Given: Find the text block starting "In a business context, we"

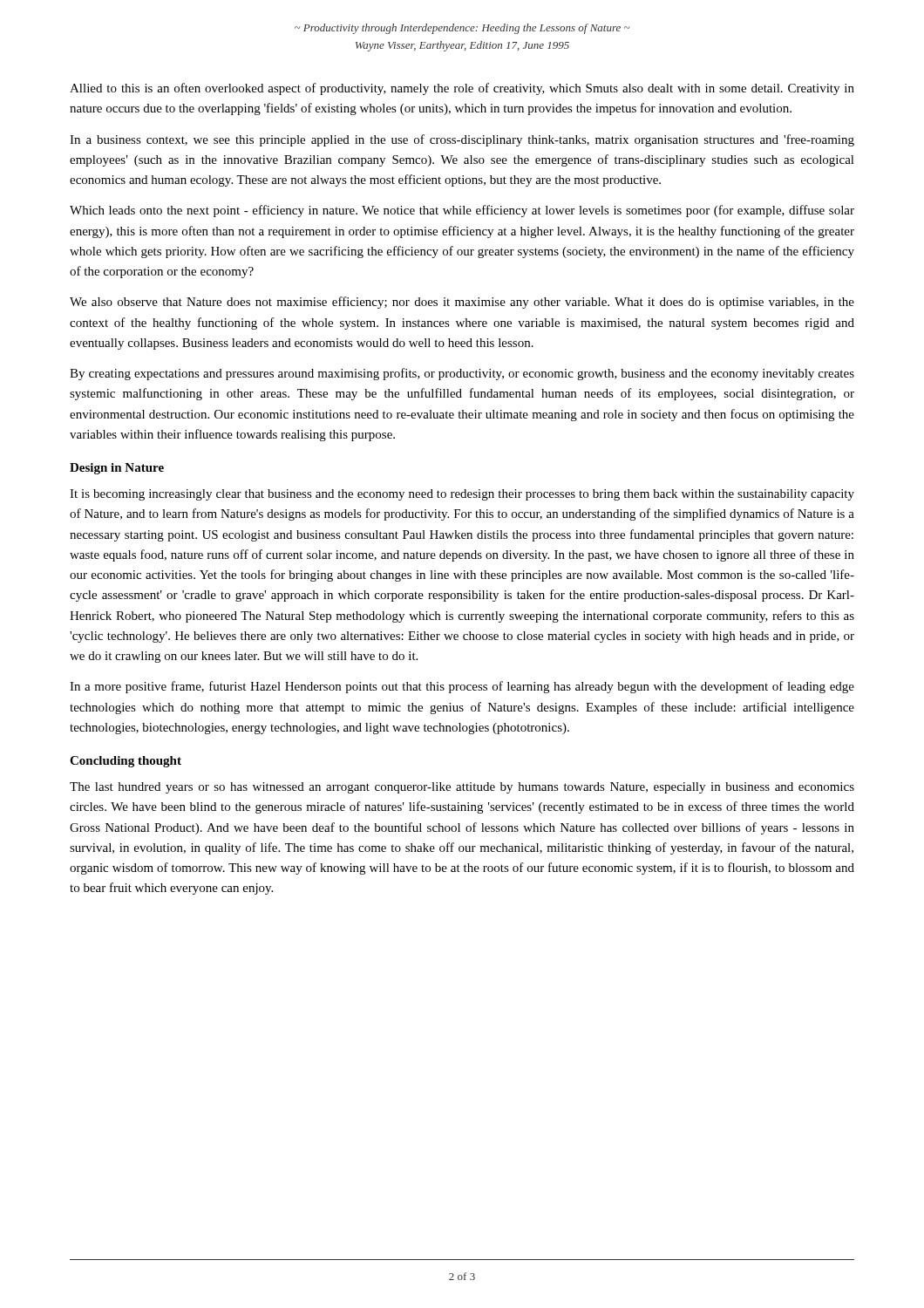Looking at the screenshot, I should [462, 160].
